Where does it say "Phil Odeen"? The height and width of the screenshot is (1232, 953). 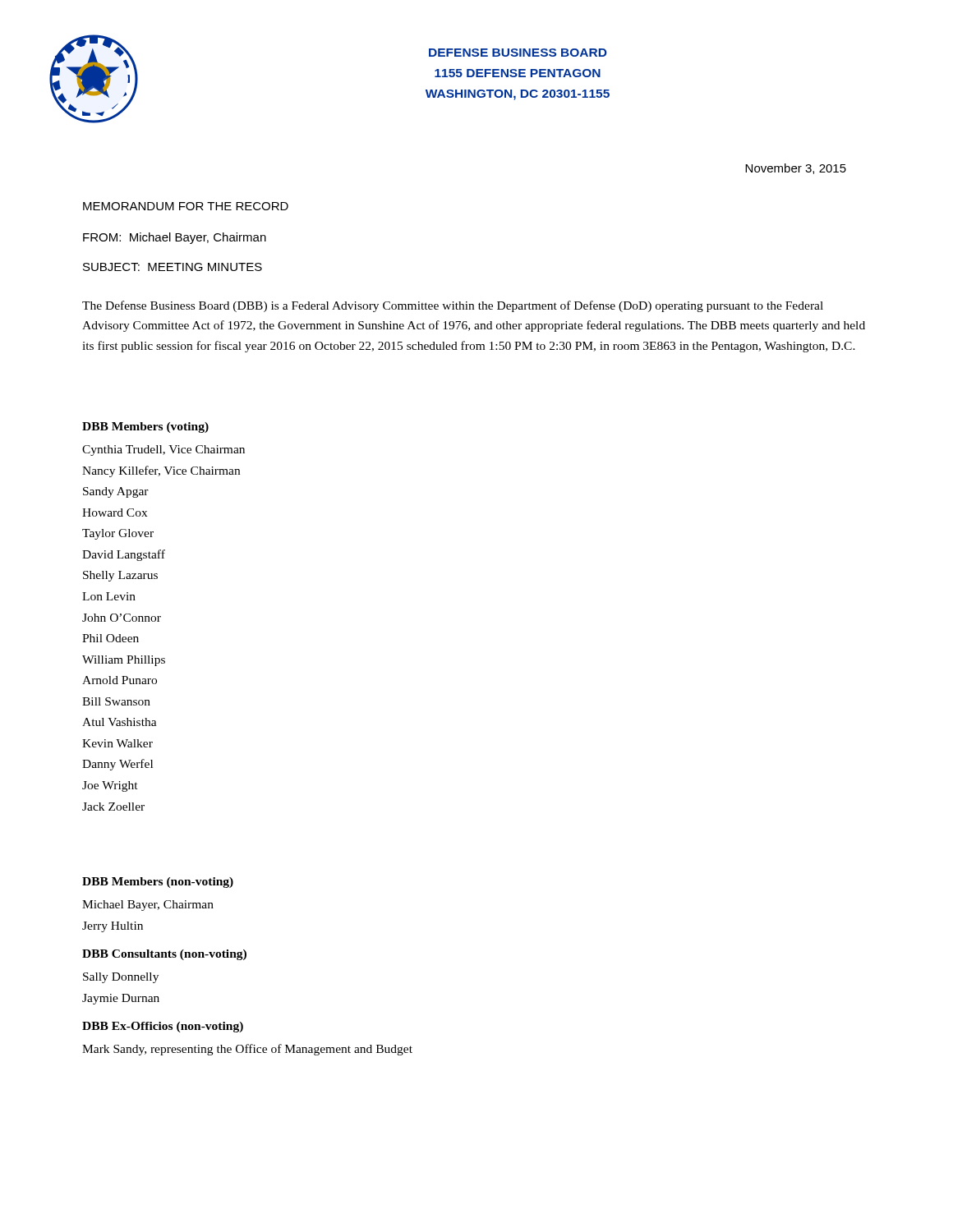pos(111,638)
